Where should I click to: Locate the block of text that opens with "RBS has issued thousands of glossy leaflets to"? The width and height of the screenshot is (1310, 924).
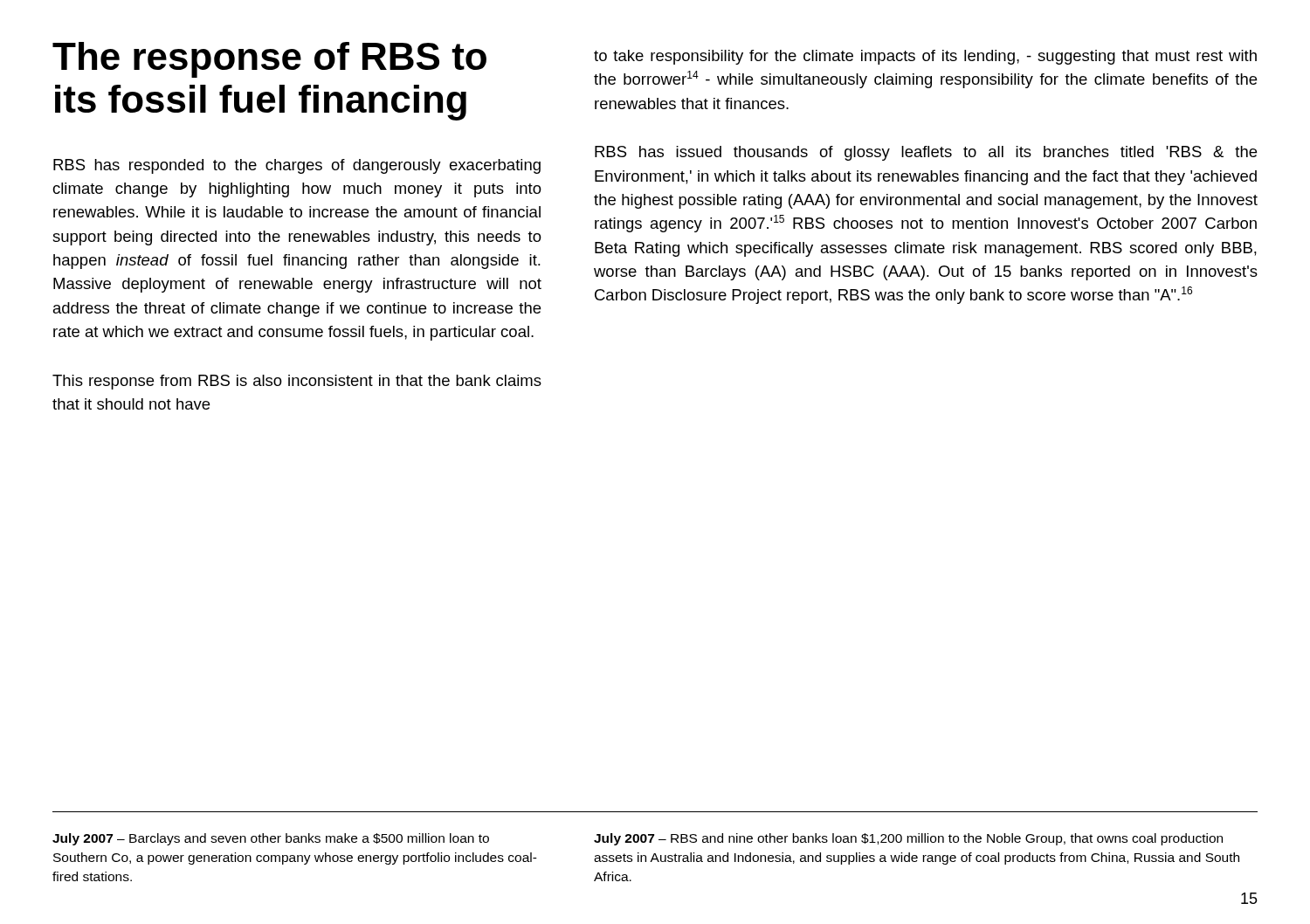(x=926, y=223)
